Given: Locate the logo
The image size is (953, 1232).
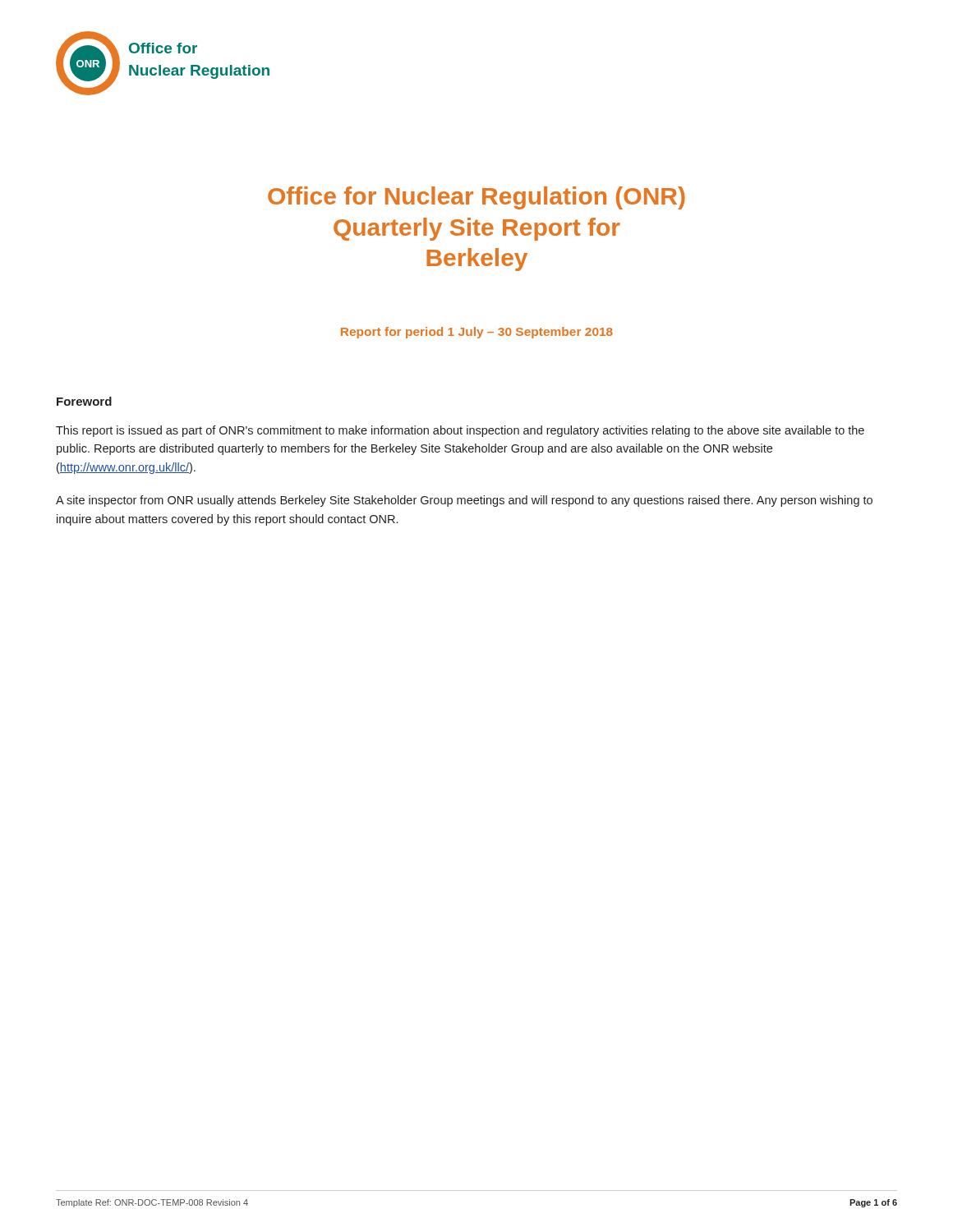Looking at the screenshot, I should pos(163,63).
